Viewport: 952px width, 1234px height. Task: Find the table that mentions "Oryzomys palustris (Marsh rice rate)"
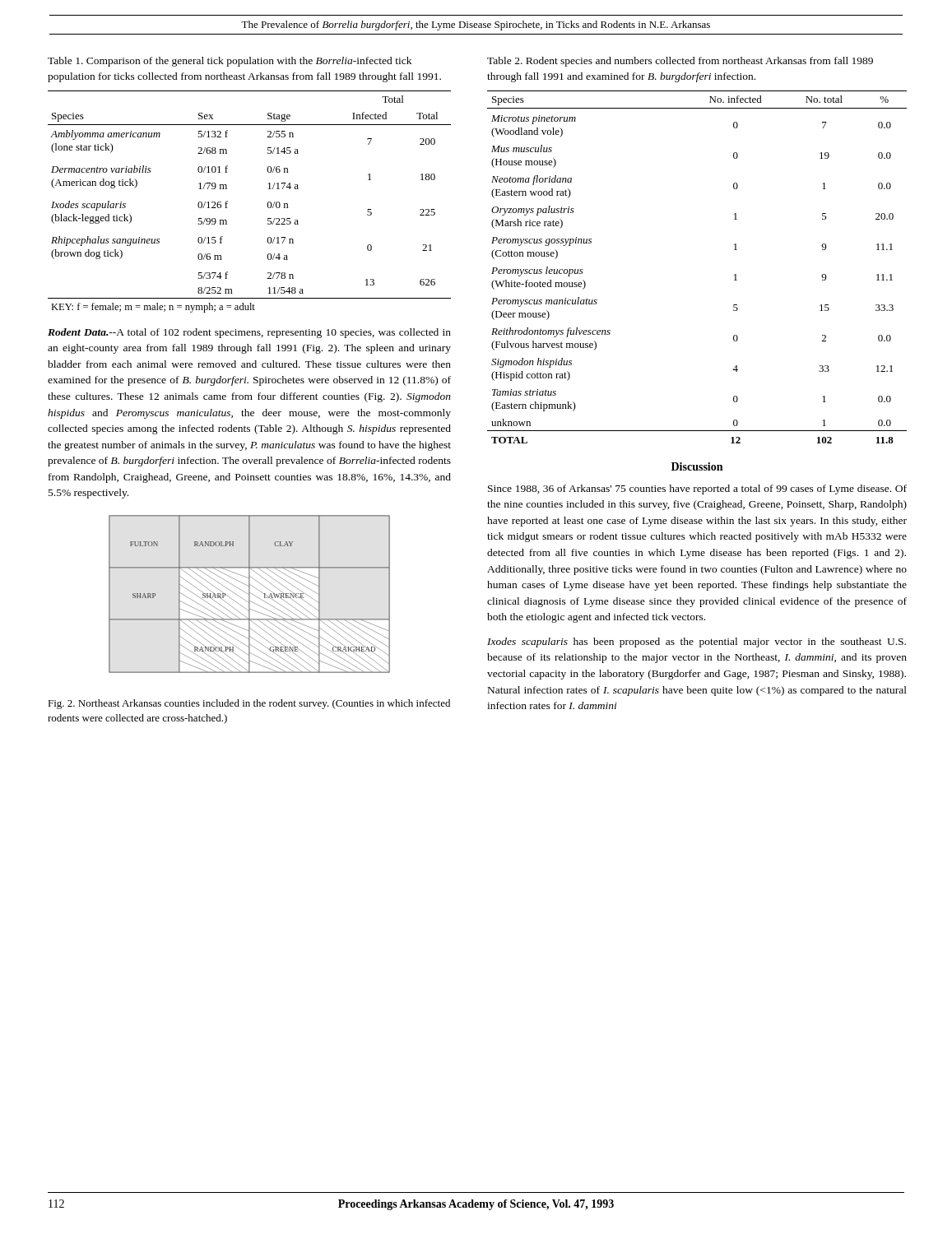point(697,270)
